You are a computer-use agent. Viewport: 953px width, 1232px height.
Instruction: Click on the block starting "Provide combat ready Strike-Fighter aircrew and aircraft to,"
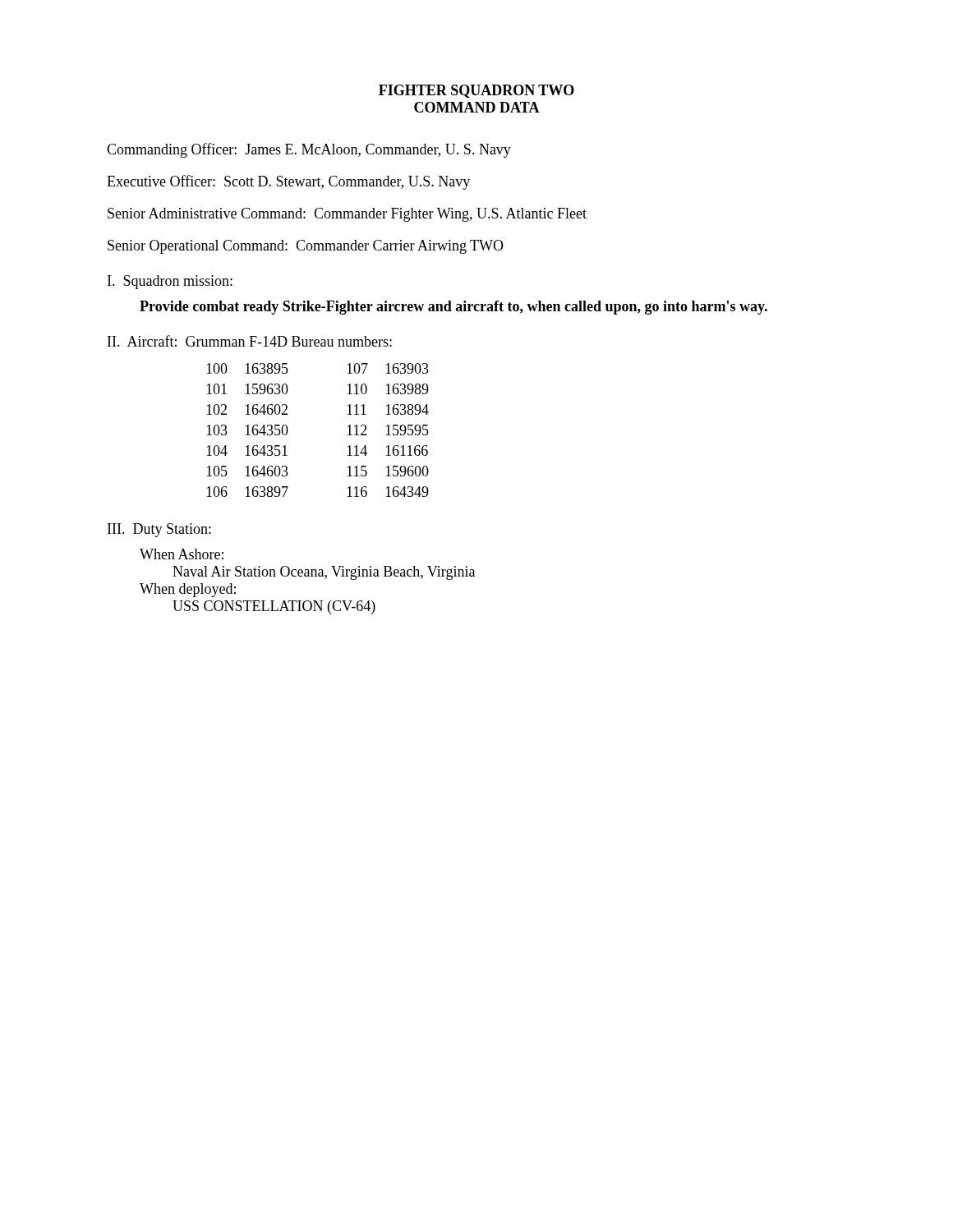(454, 306)
